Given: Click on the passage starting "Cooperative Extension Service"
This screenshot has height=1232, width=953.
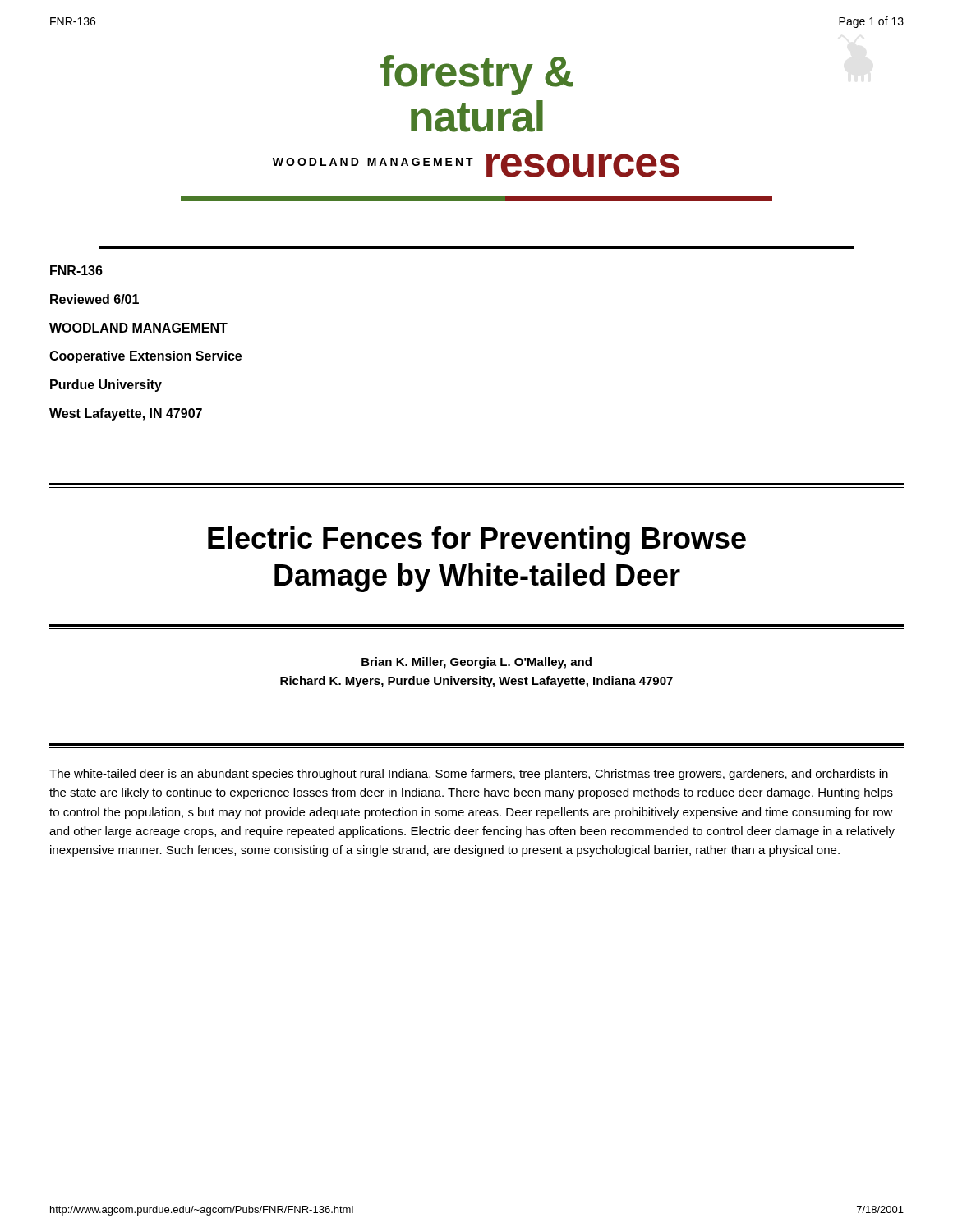Looking at the screenshot, I should 146,356.
